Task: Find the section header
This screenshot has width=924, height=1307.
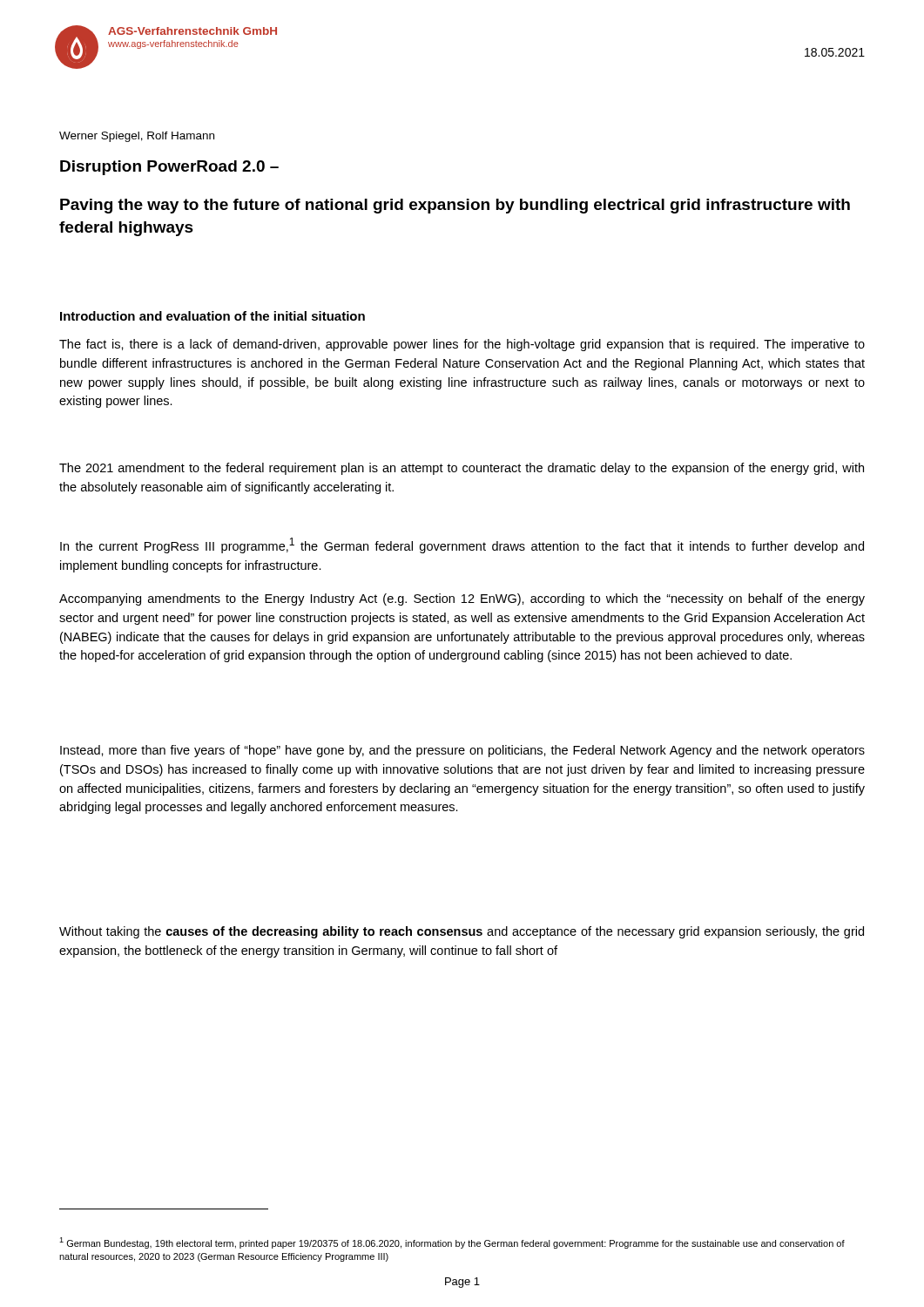Action: coord(212,316)
